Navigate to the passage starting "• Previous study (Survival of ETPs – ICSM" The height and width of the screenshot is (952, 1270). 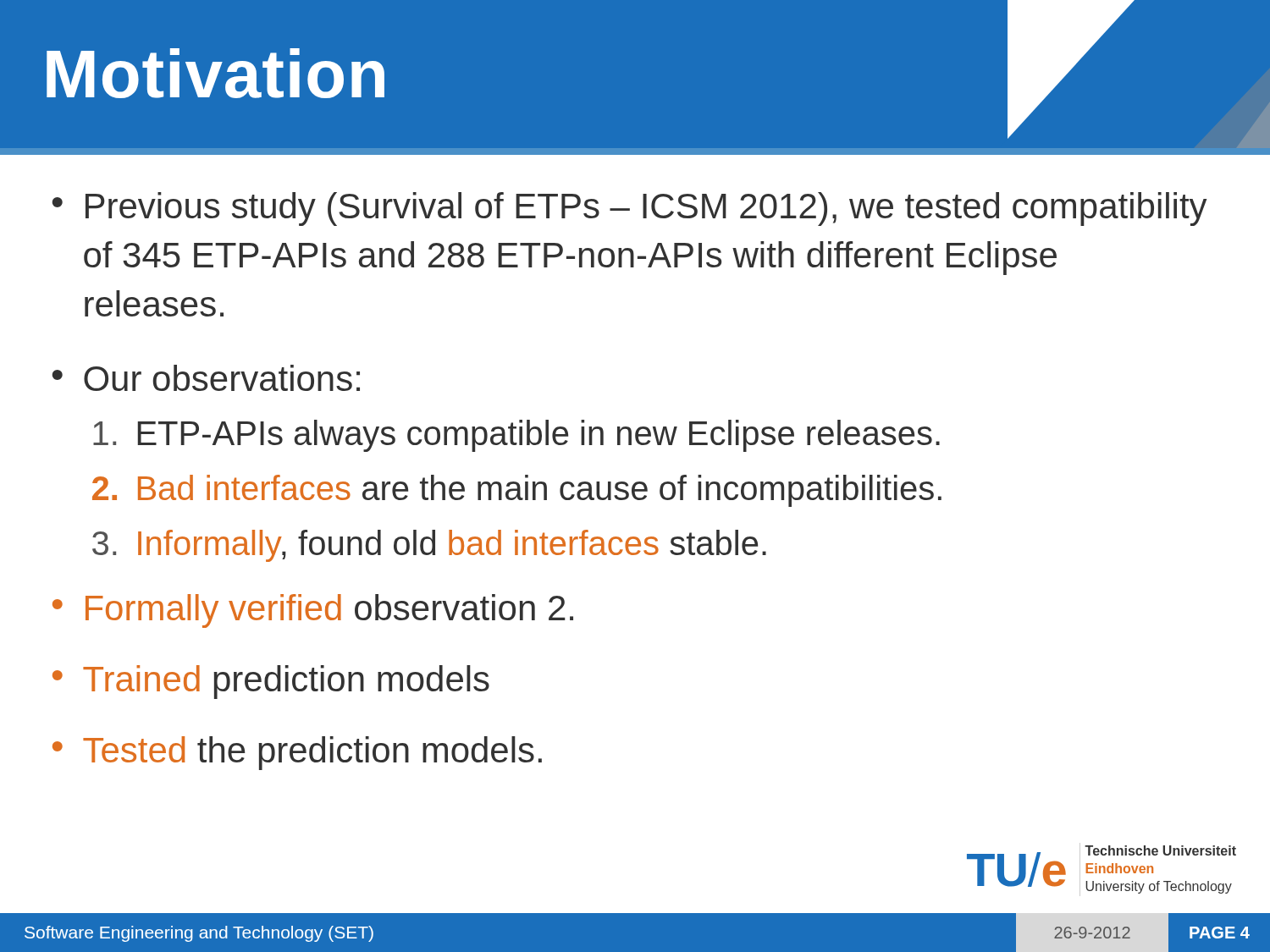(x=631, y=256)
